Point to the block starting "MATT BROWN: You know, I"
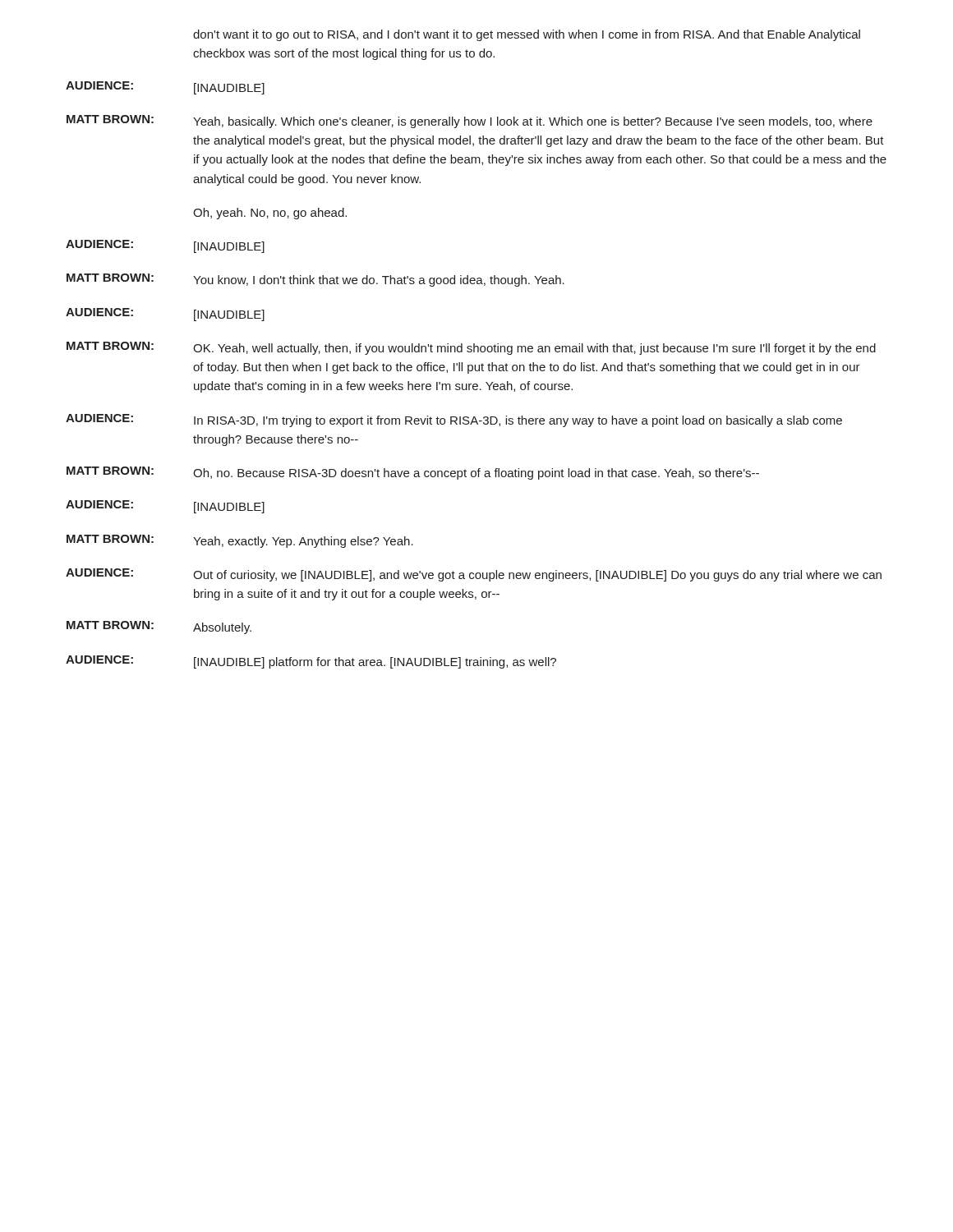Screen dimensions: 1232x953 pyautogui.click(x=476, y=280)
